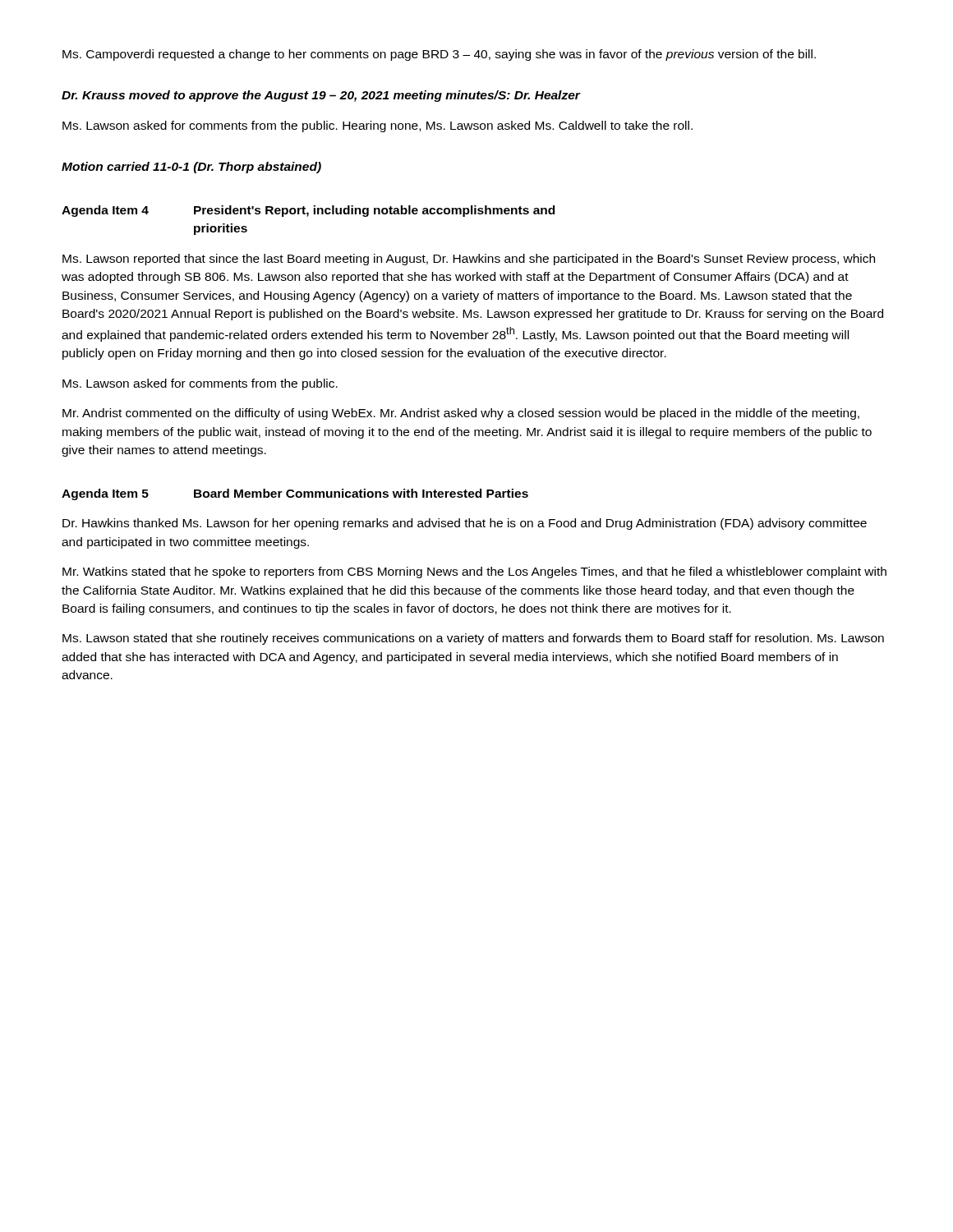Navigate to the passage starting "Dr. Hawkins thanked Ms. Lawson"
Image resolution: width=953 pixels, height=1232 pixels.
[464, 532]
